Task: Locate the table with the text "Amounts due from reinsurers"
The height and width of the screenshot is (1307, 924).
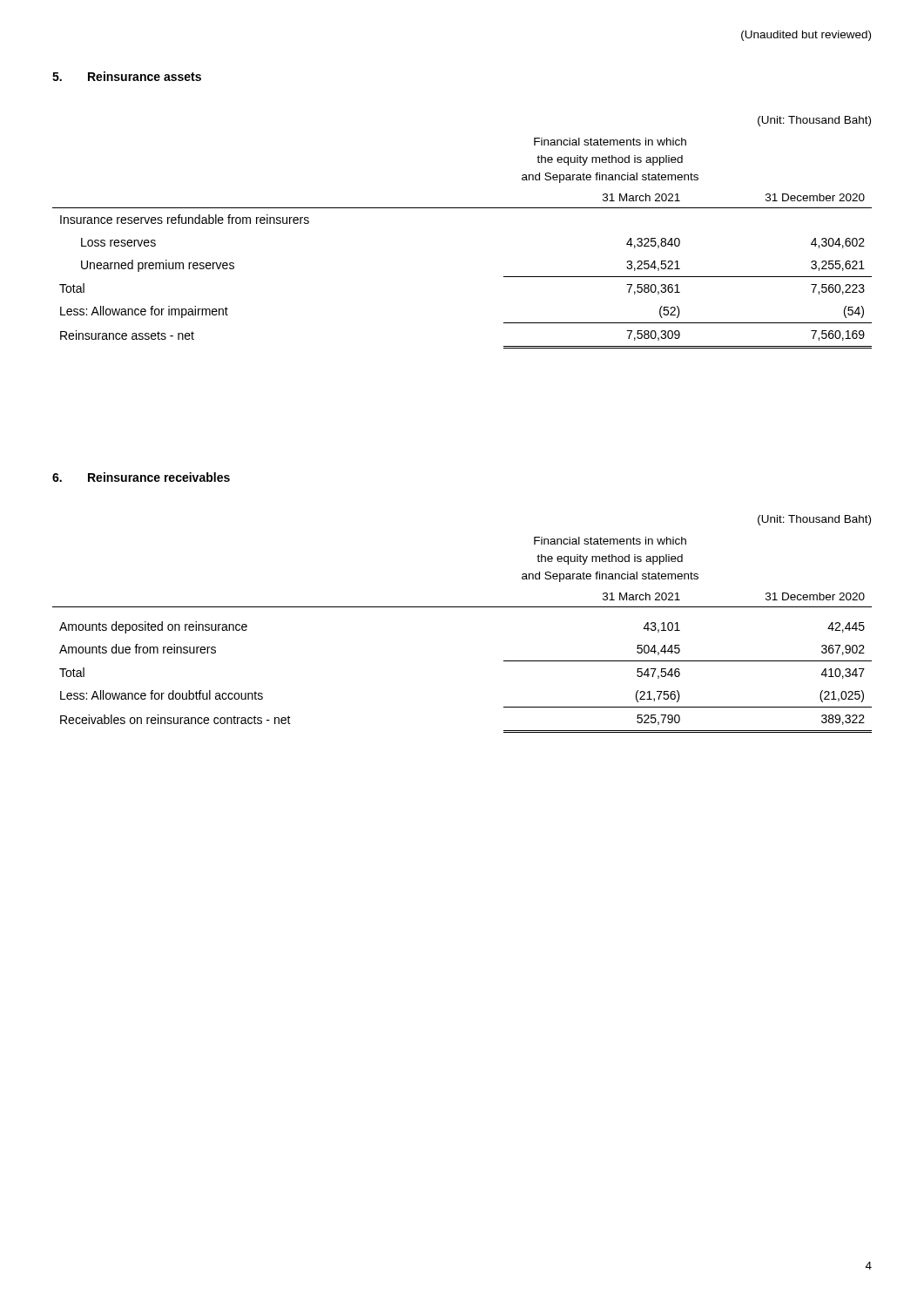Action: [x=462, y=660]
